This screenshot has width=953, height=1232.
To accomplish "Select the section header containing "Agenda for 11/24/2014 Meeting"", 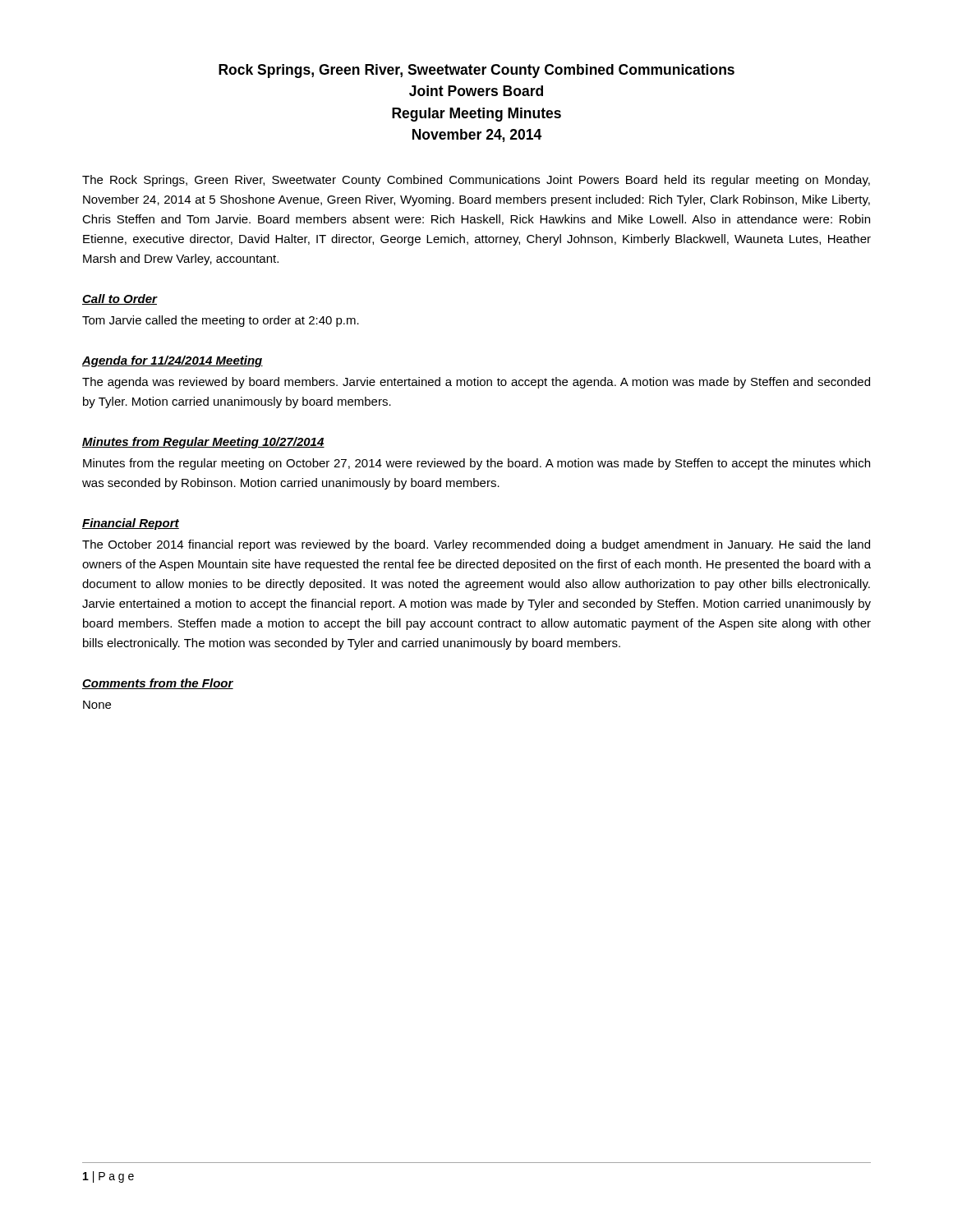I will pos(172,360).
